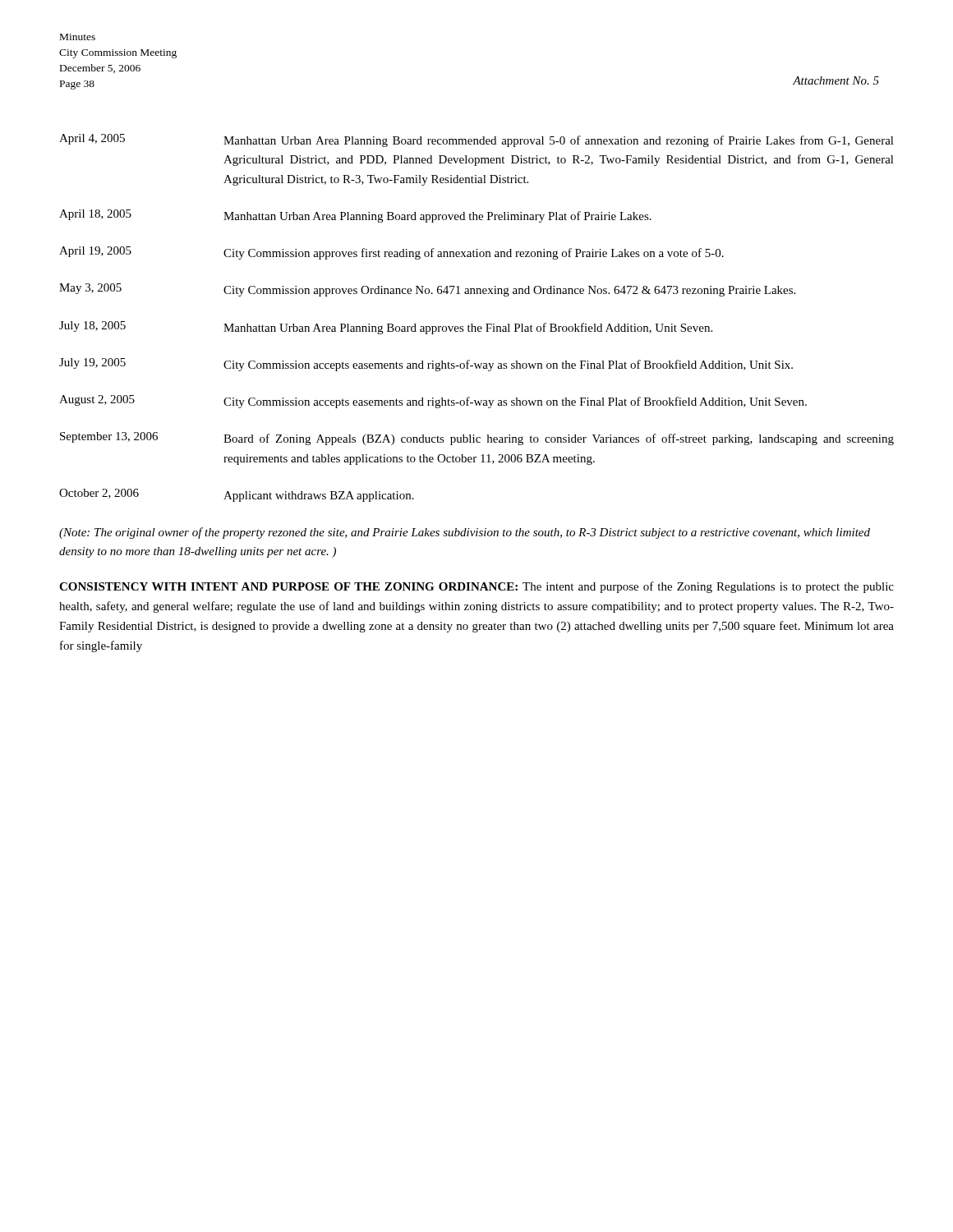Locate the text block with the text "April 18, 2005 Manhattan Urban"
Screen dimensions: 1232x953
pos(476,216)
